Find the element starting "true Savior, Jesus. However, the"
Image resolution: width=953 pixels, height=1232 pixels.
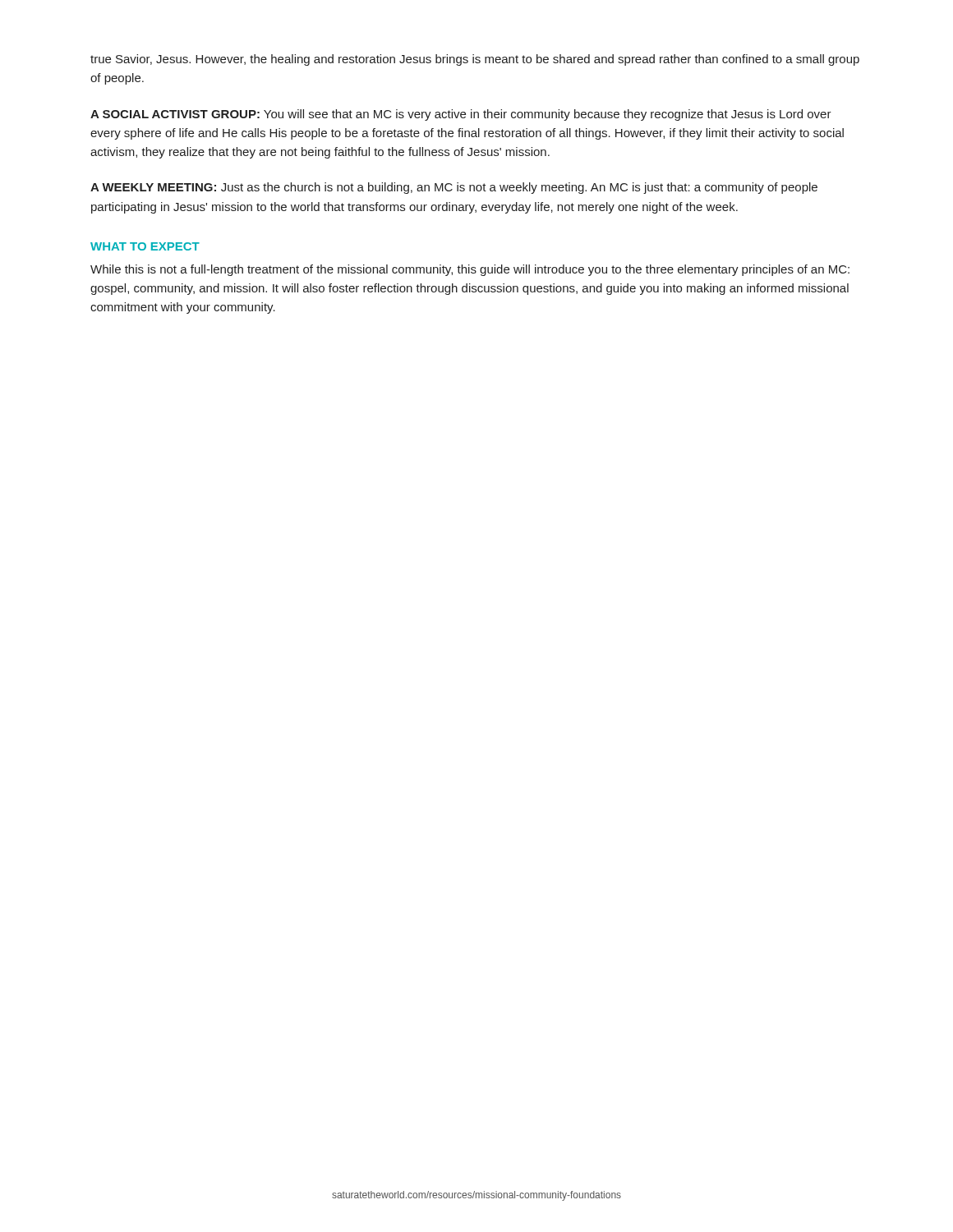coord(475,68)
